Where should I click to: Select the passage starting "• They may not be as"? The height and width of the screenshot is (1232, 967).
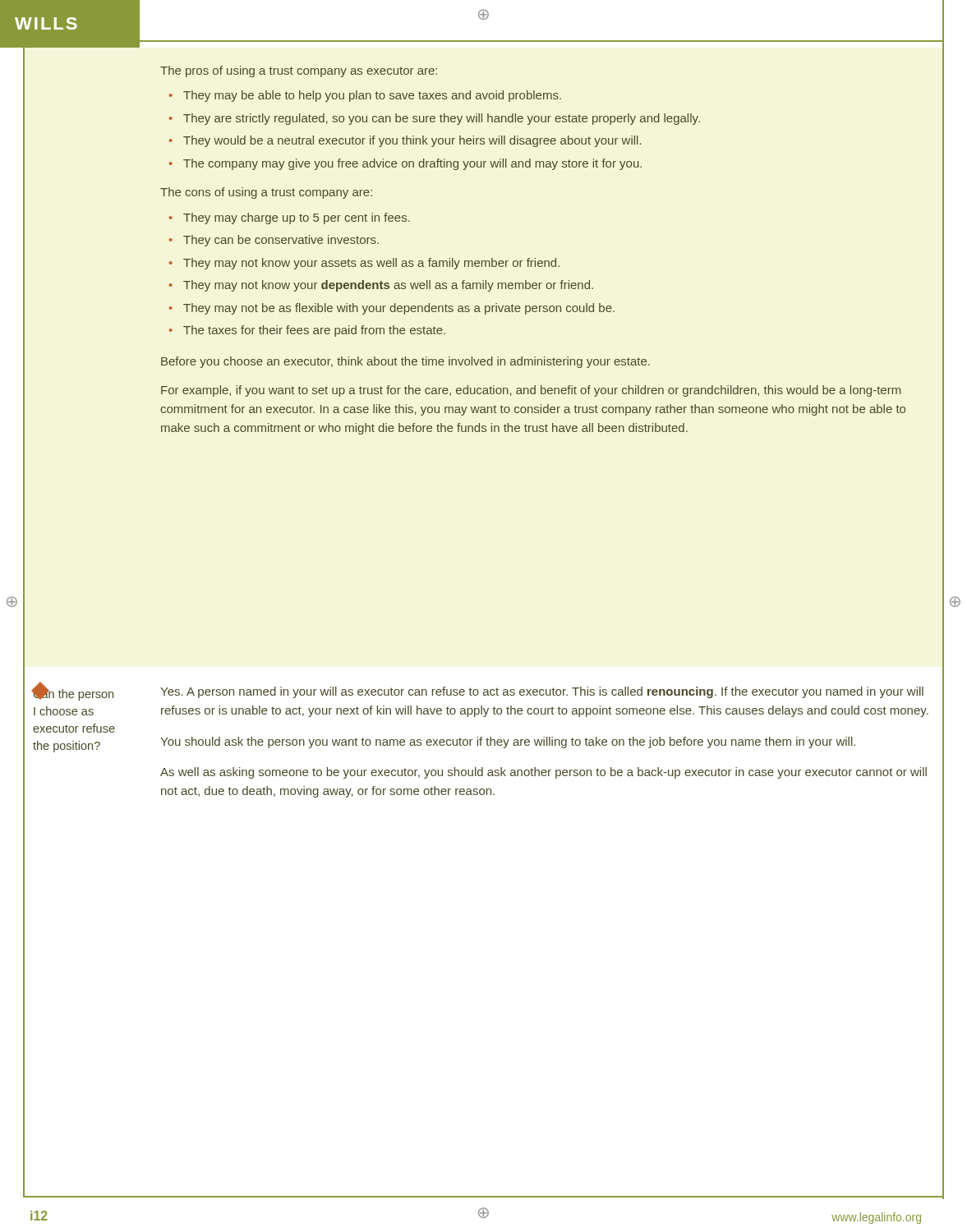coord(392,308)
